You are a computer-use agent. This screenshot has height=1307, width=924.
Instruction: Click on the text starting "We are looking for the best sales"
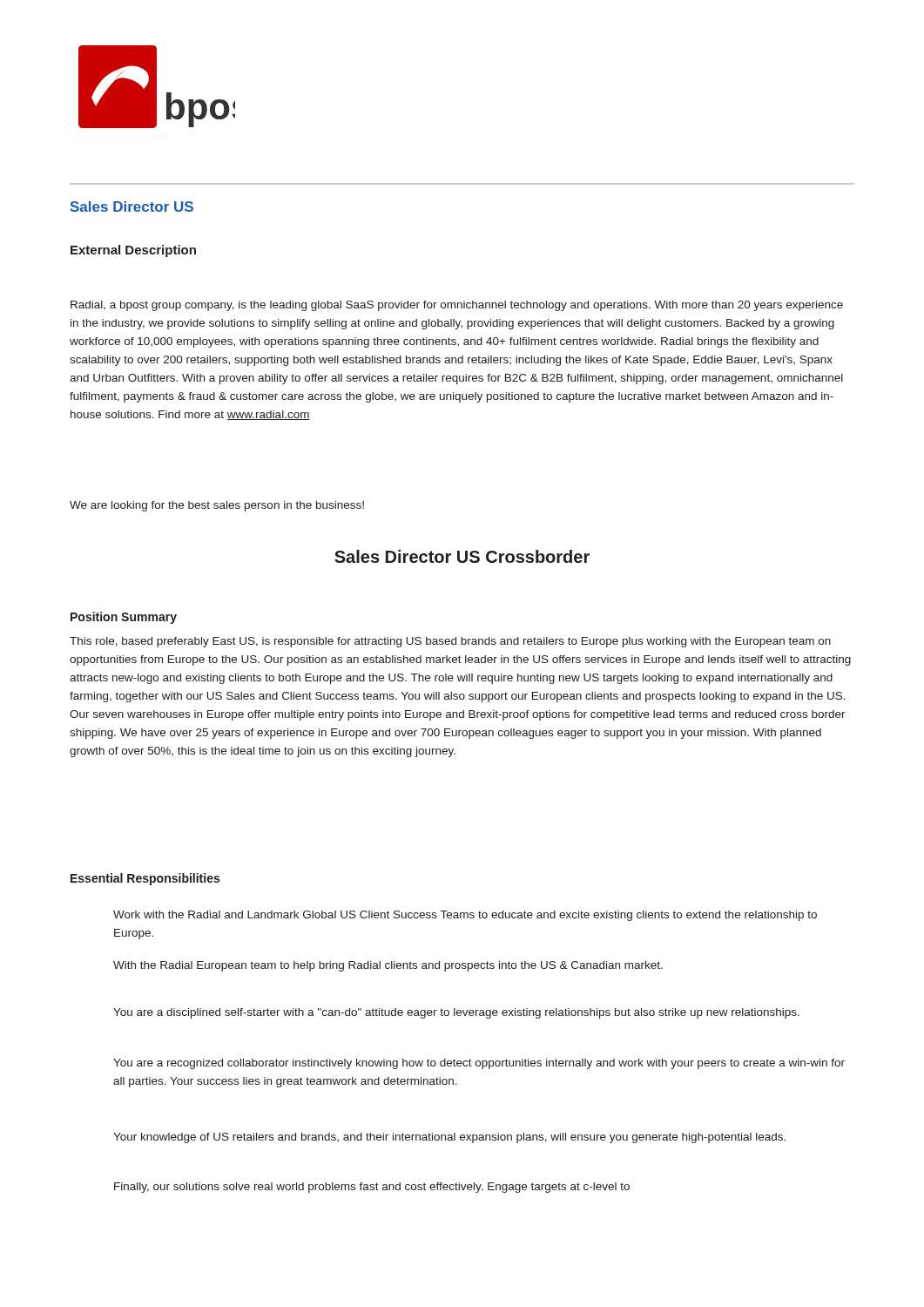click(x=217, y=505)
